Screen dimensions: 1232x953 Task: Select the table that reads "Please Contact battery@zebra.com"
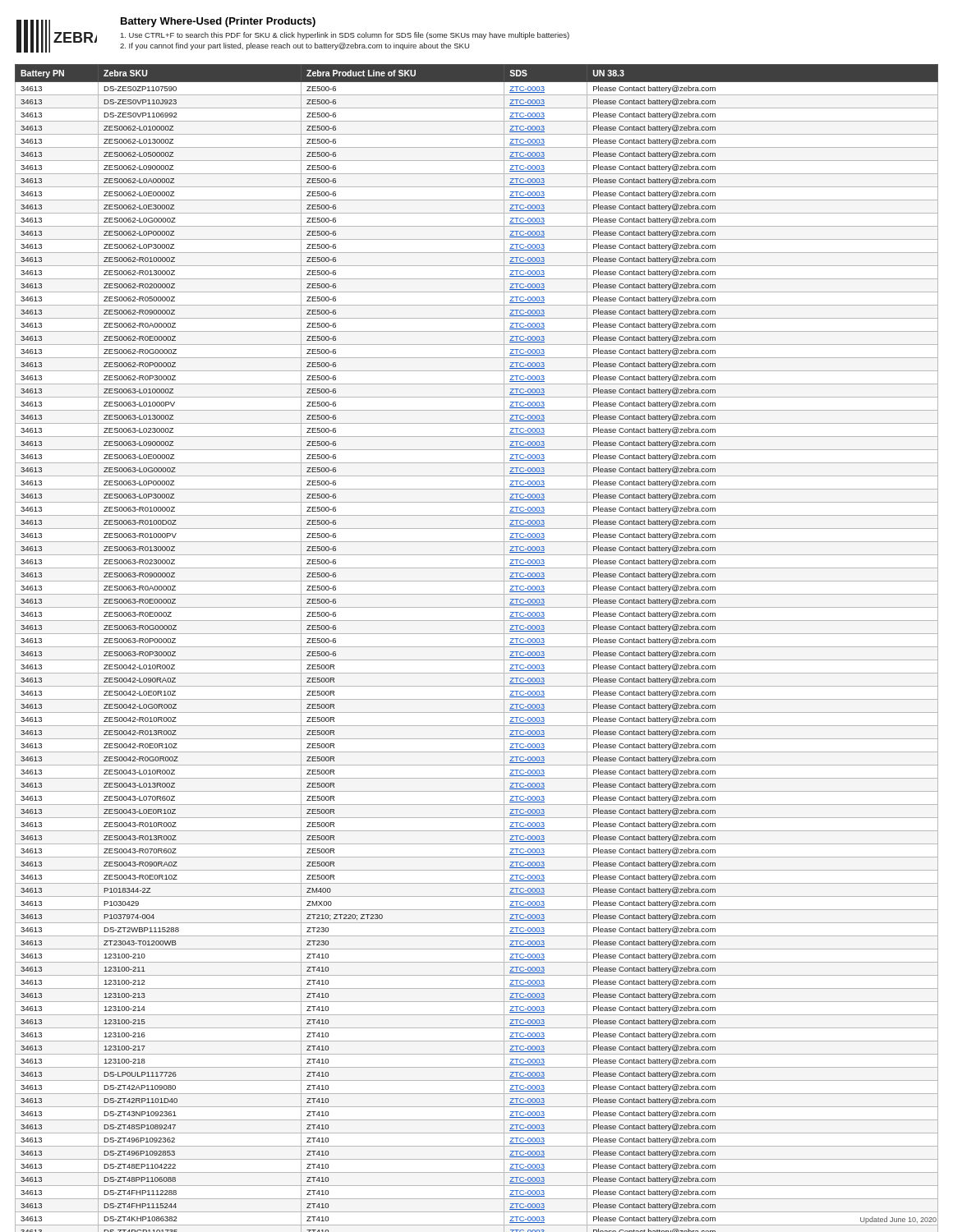point(476,648)
